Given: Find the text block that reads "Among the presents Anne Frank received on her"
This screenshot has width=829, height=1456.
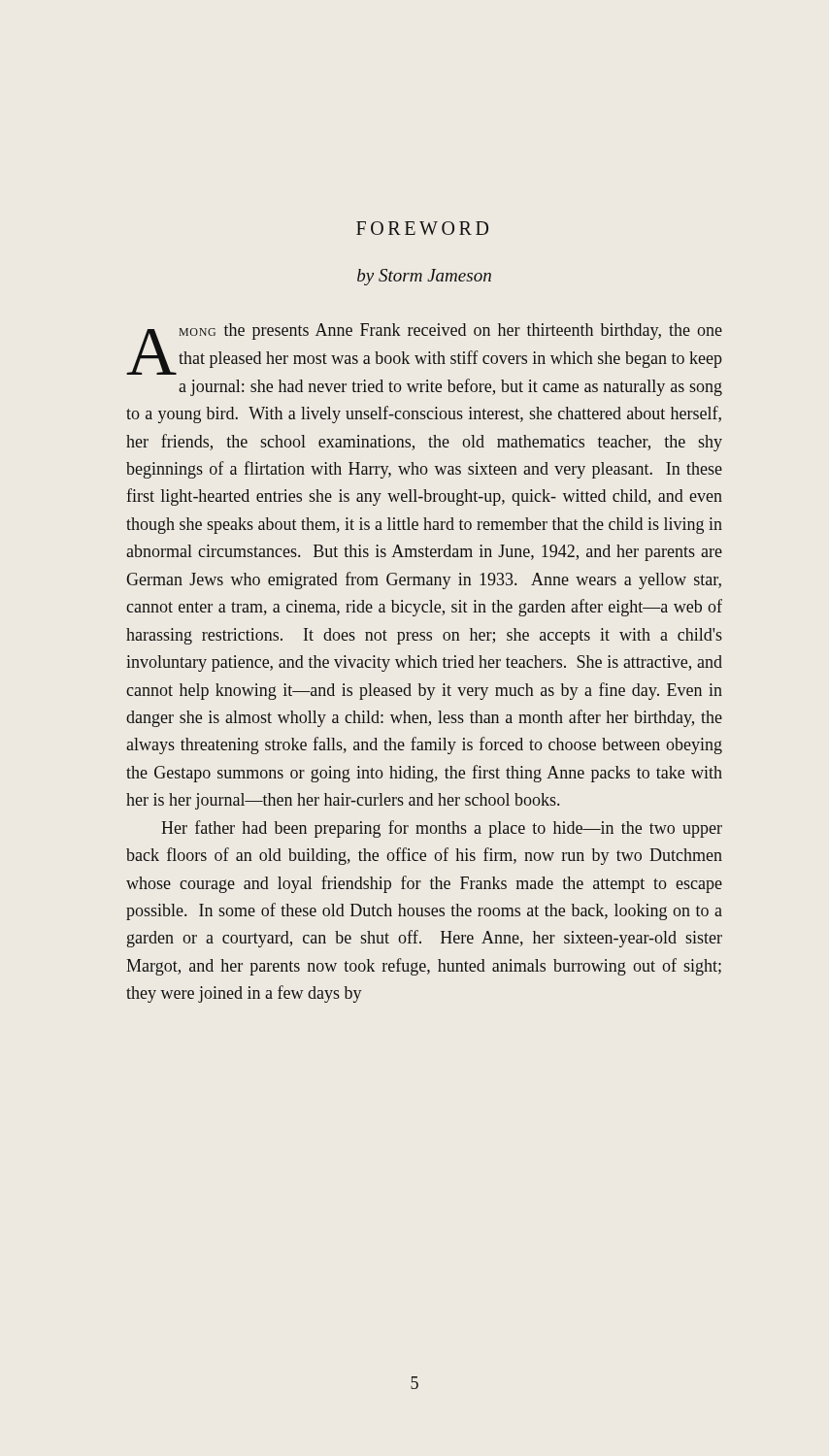Looking at the screenshot, I should coord(424,662).
